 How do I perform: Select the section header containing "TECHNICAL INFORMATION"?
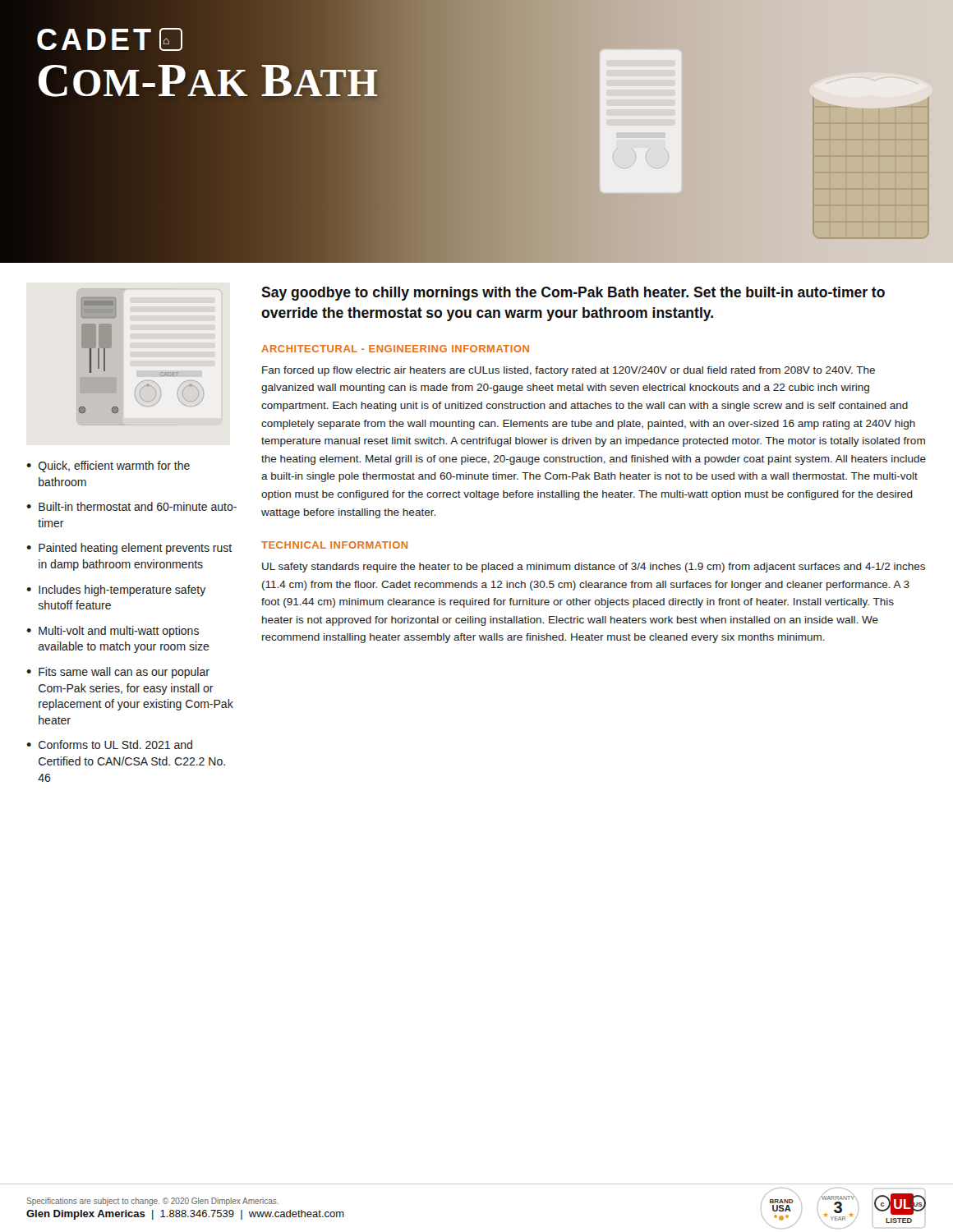tap(335, 545)
